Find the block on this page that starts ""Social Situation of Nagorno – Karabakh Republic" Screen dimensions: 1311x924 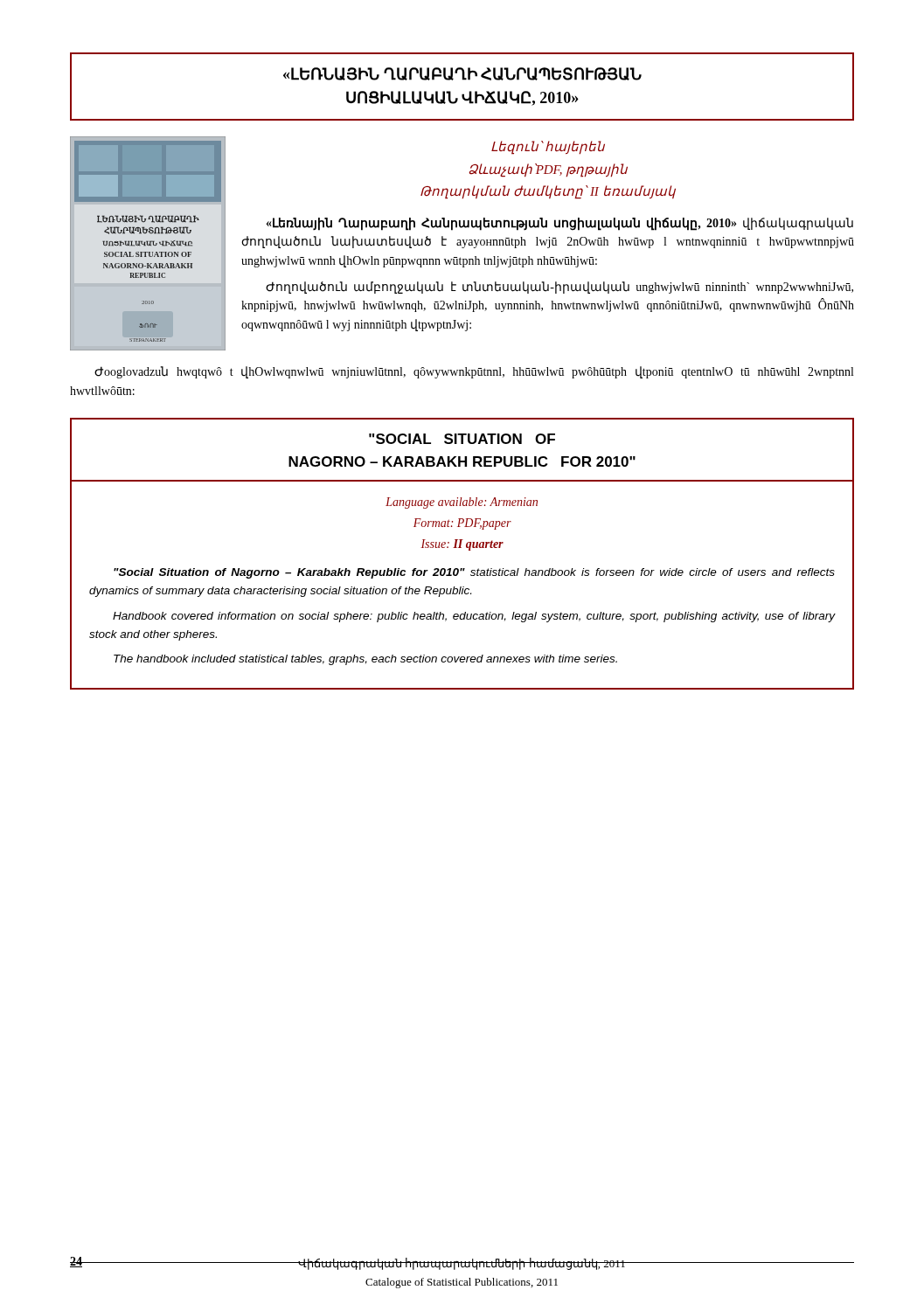click(x=462, y=581)
